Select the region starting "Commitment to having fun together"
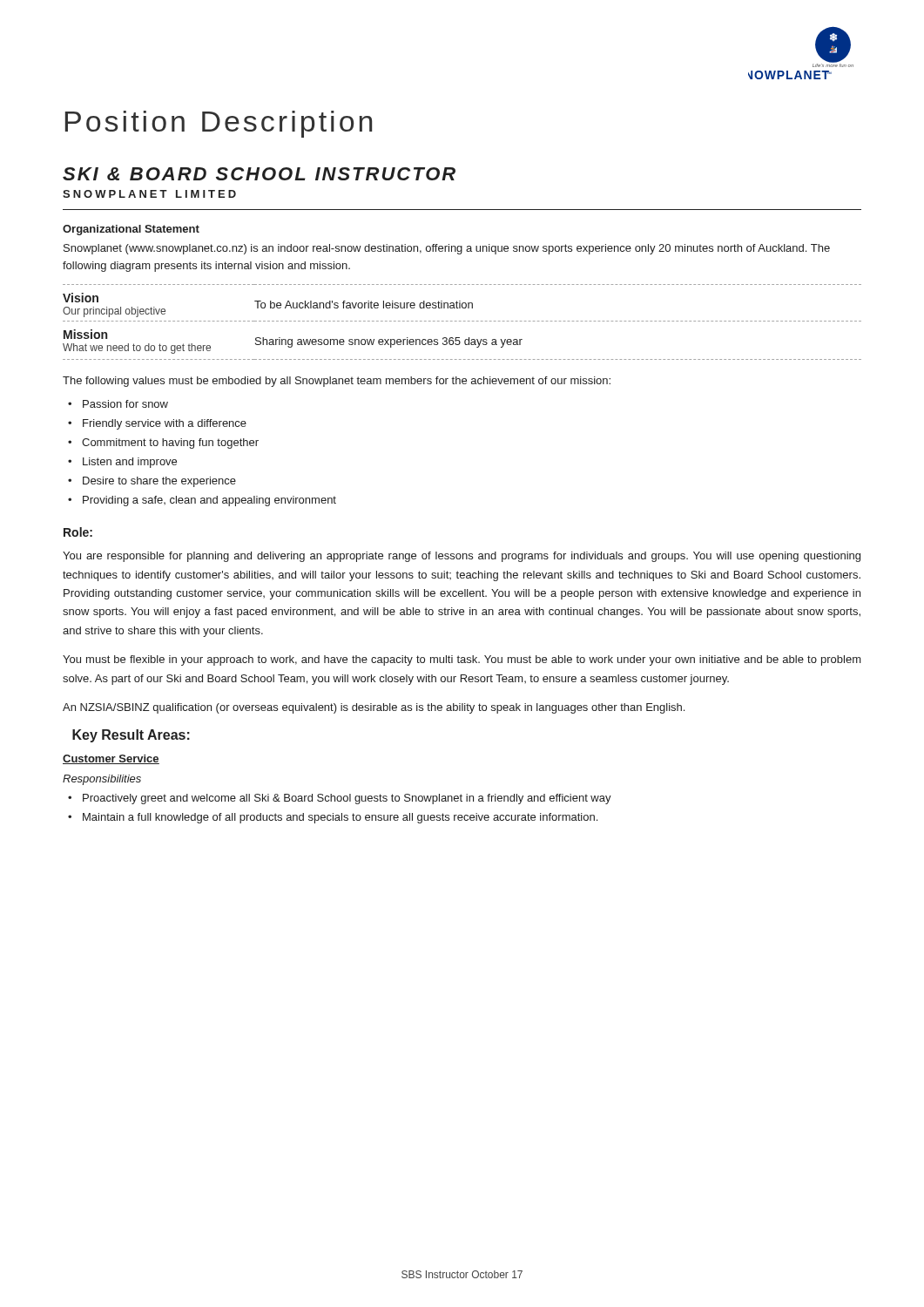 (x=170, y=442)
